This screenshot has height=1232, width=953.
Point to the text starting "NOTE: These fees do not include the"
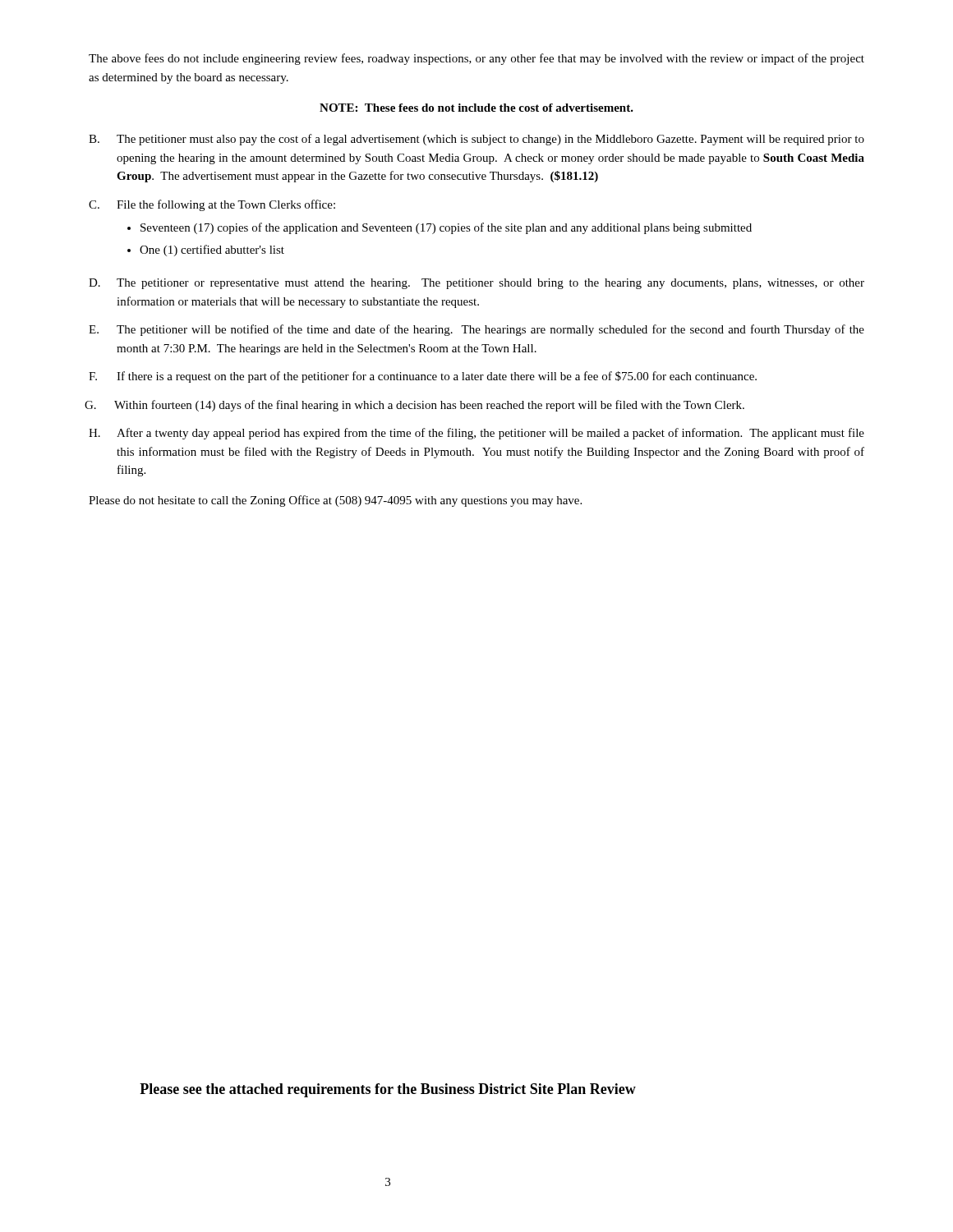(476, 108)
